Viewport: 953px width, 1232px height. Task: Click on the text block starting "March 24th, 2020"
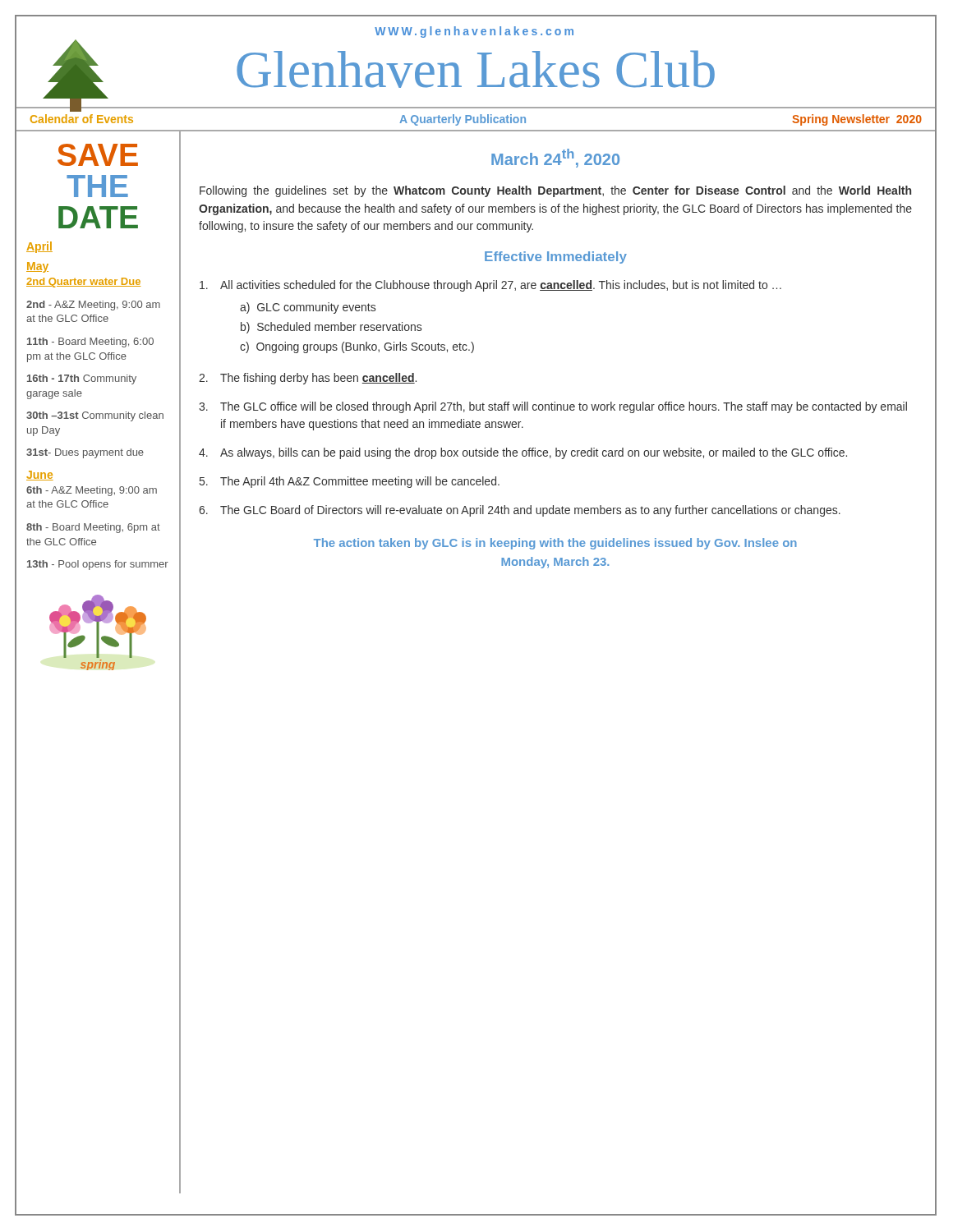click(x=555, y=157)
